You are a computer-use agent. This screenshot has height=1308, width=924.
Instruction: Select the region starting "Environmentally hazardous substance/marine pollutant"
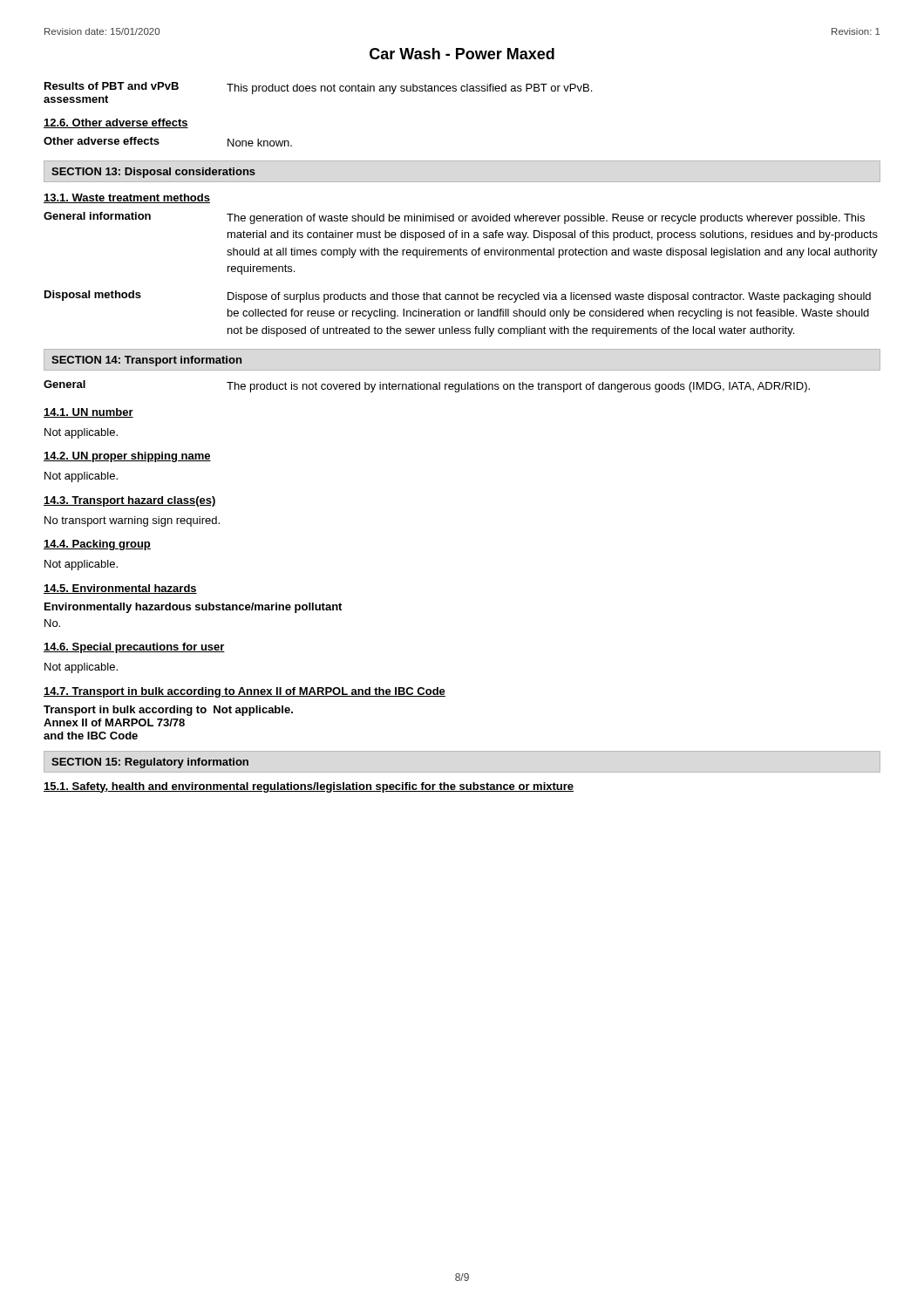[193, 606]
